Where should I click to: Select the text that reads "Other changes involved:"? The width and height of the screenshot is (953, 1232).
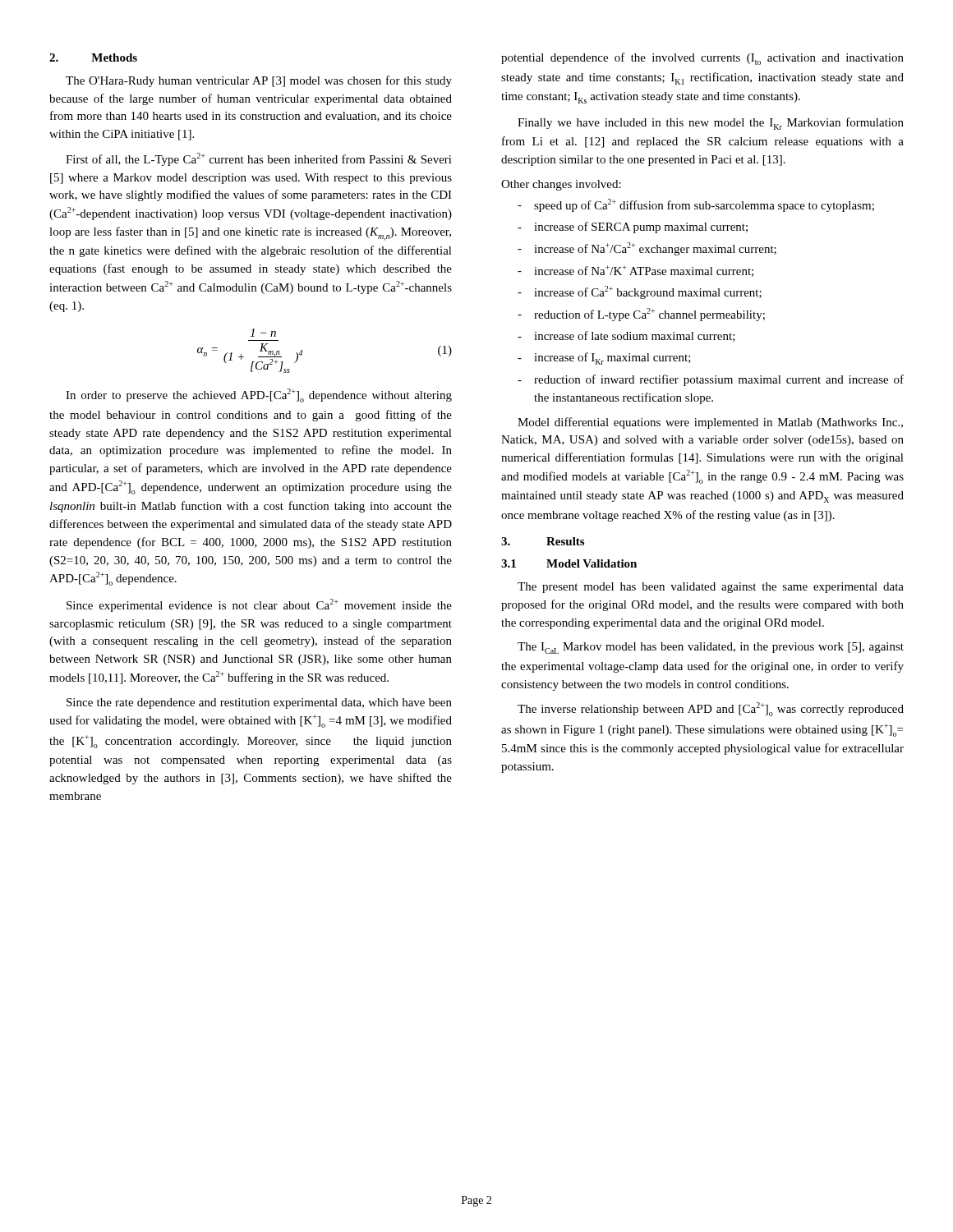561,185
